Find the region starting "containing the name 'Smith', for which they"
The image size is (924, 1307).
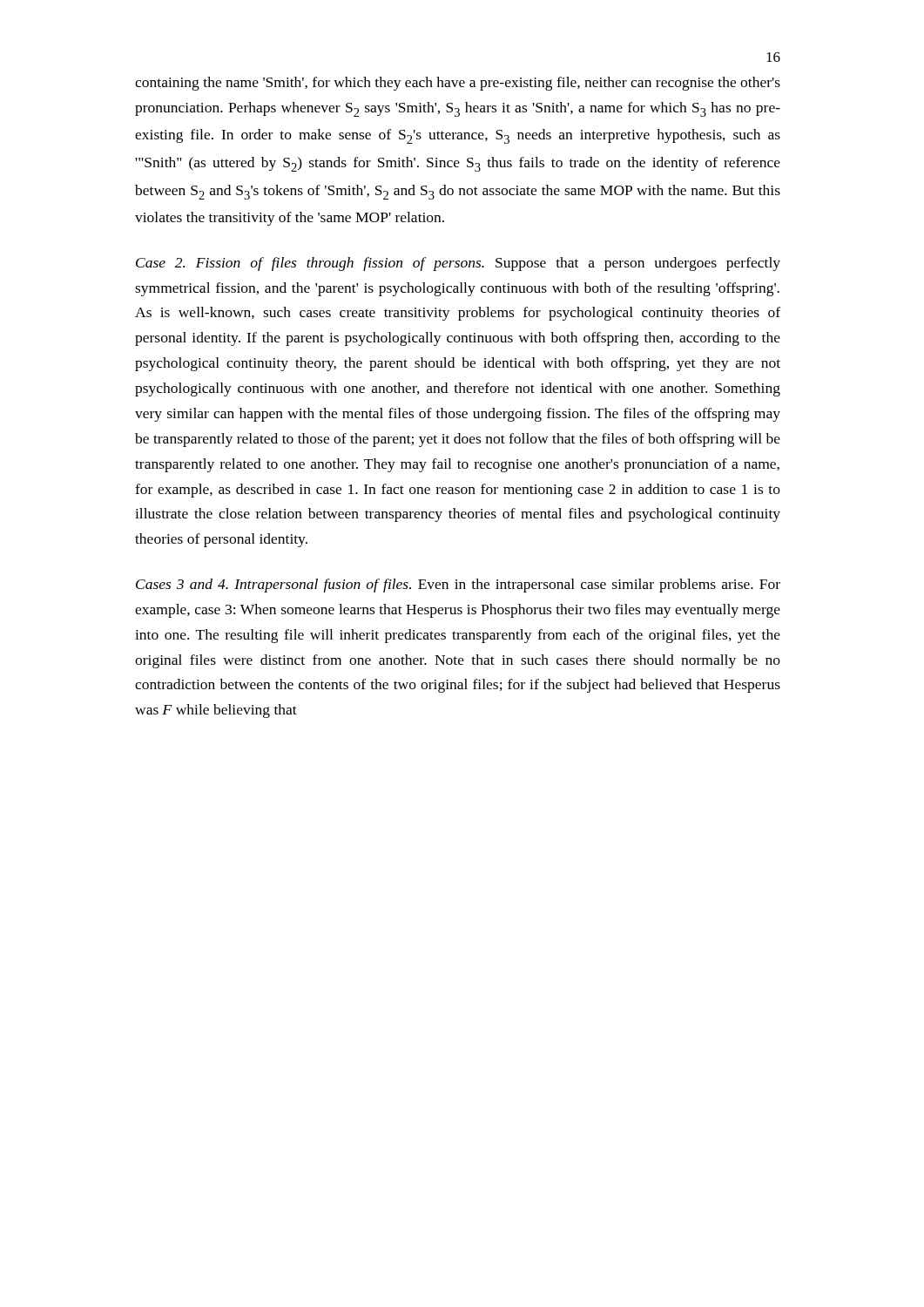458,150
